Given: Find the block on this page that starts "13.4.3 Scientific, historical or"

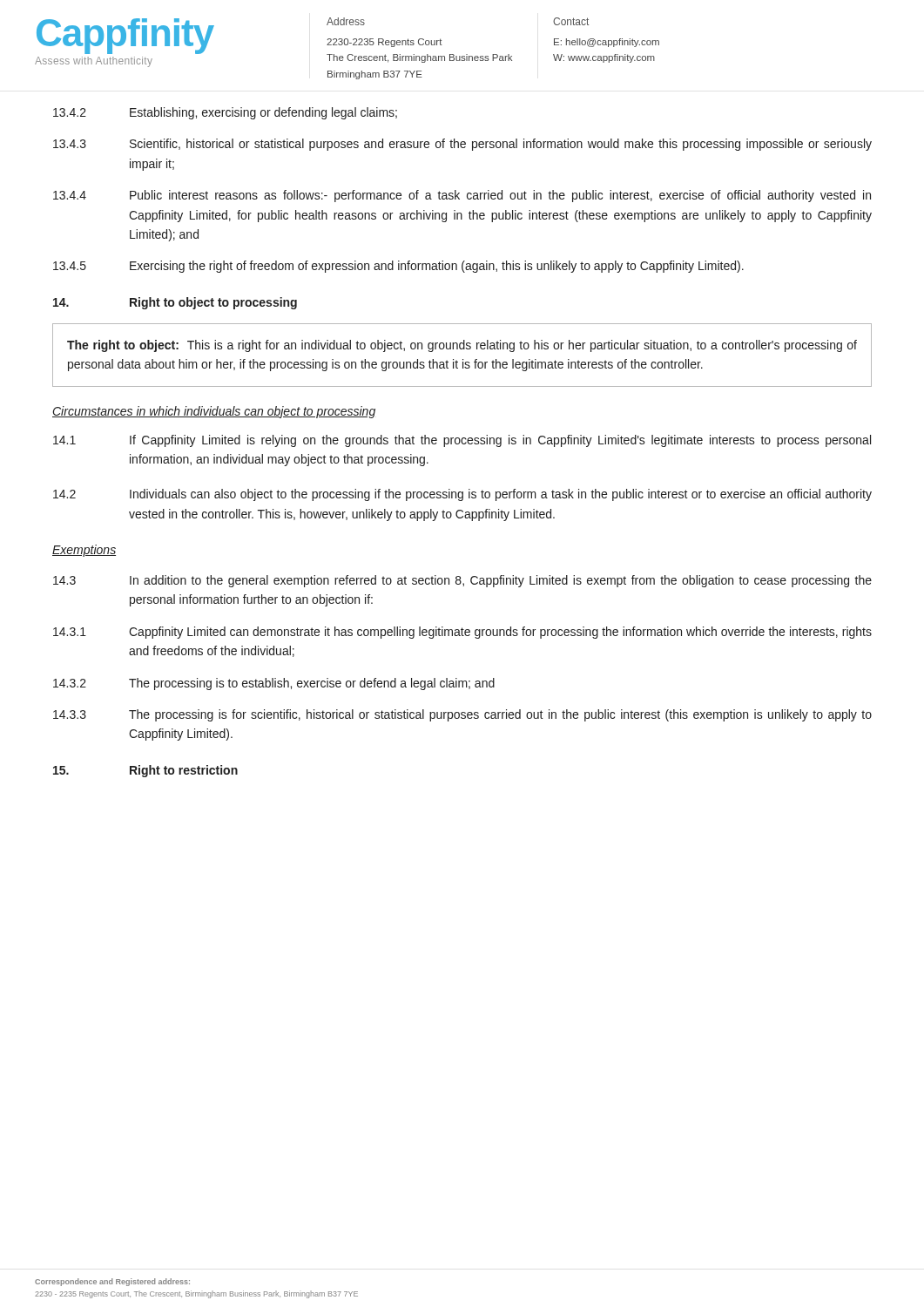Looking at the screenshot, I should 462,154.
